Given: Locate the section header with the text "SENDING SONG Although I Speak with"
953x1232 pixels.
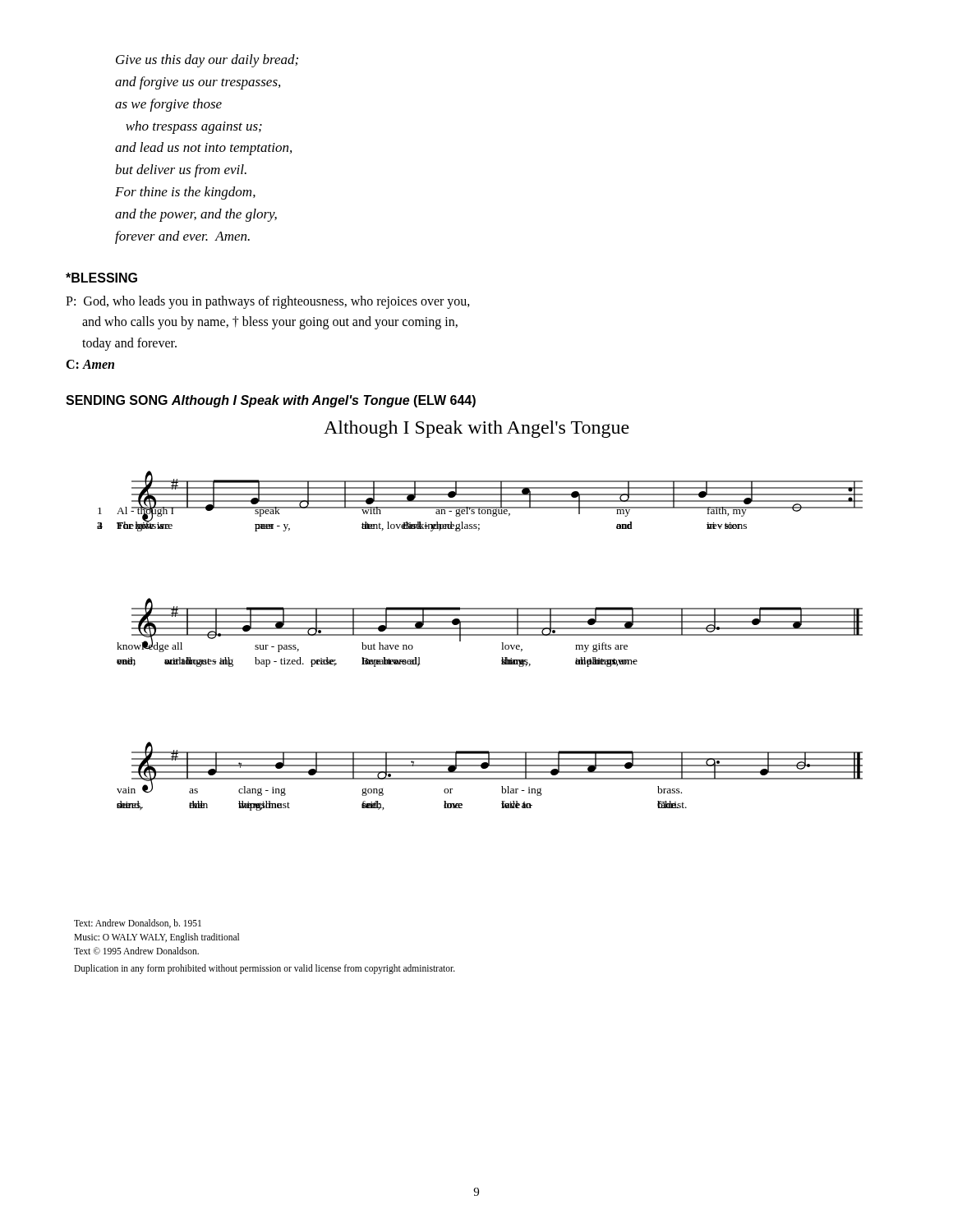Looking at the screenshot, I should coord(271,400).
